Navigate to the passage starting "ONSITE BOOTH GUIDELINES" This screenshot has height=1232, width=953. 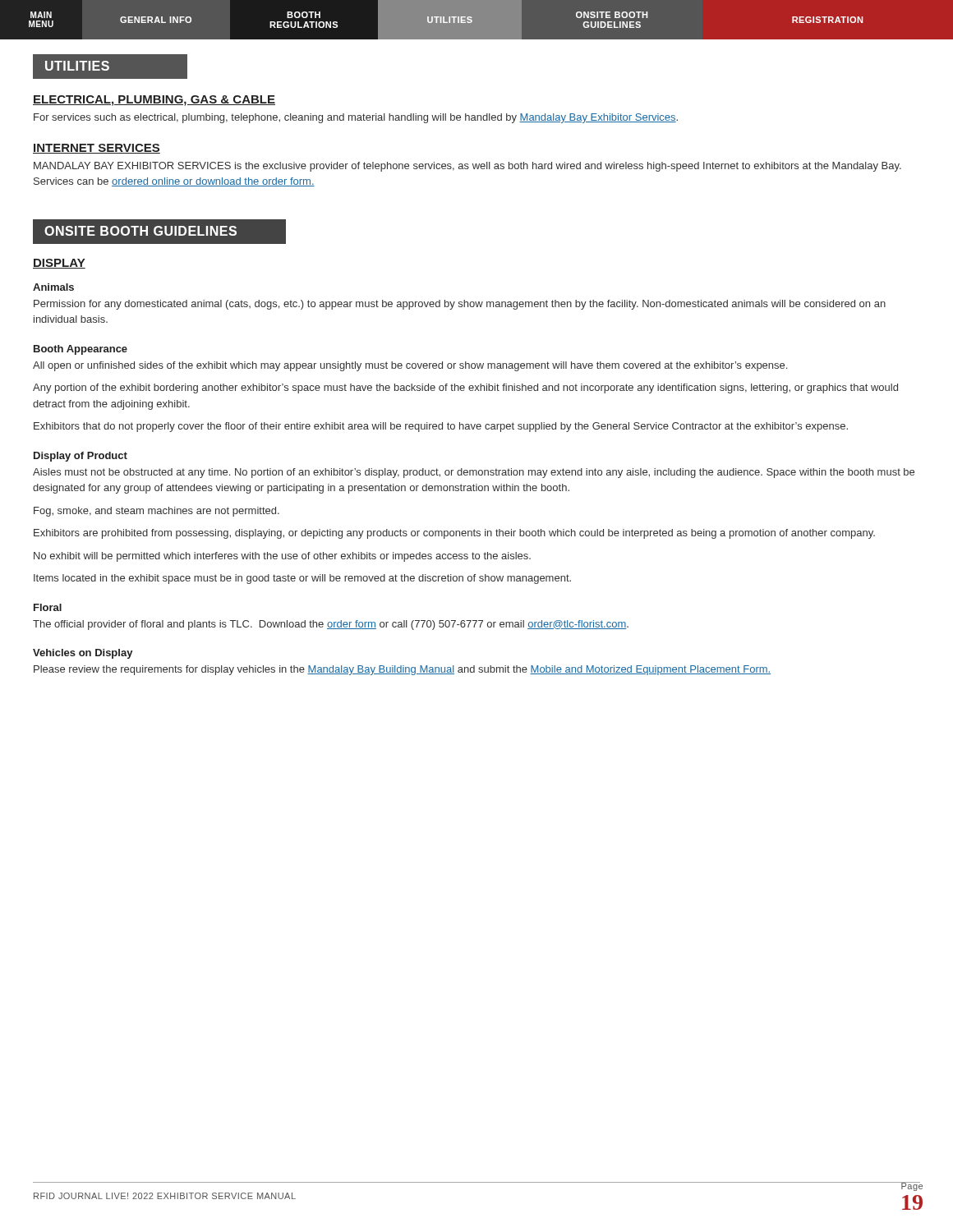(141, 231)
